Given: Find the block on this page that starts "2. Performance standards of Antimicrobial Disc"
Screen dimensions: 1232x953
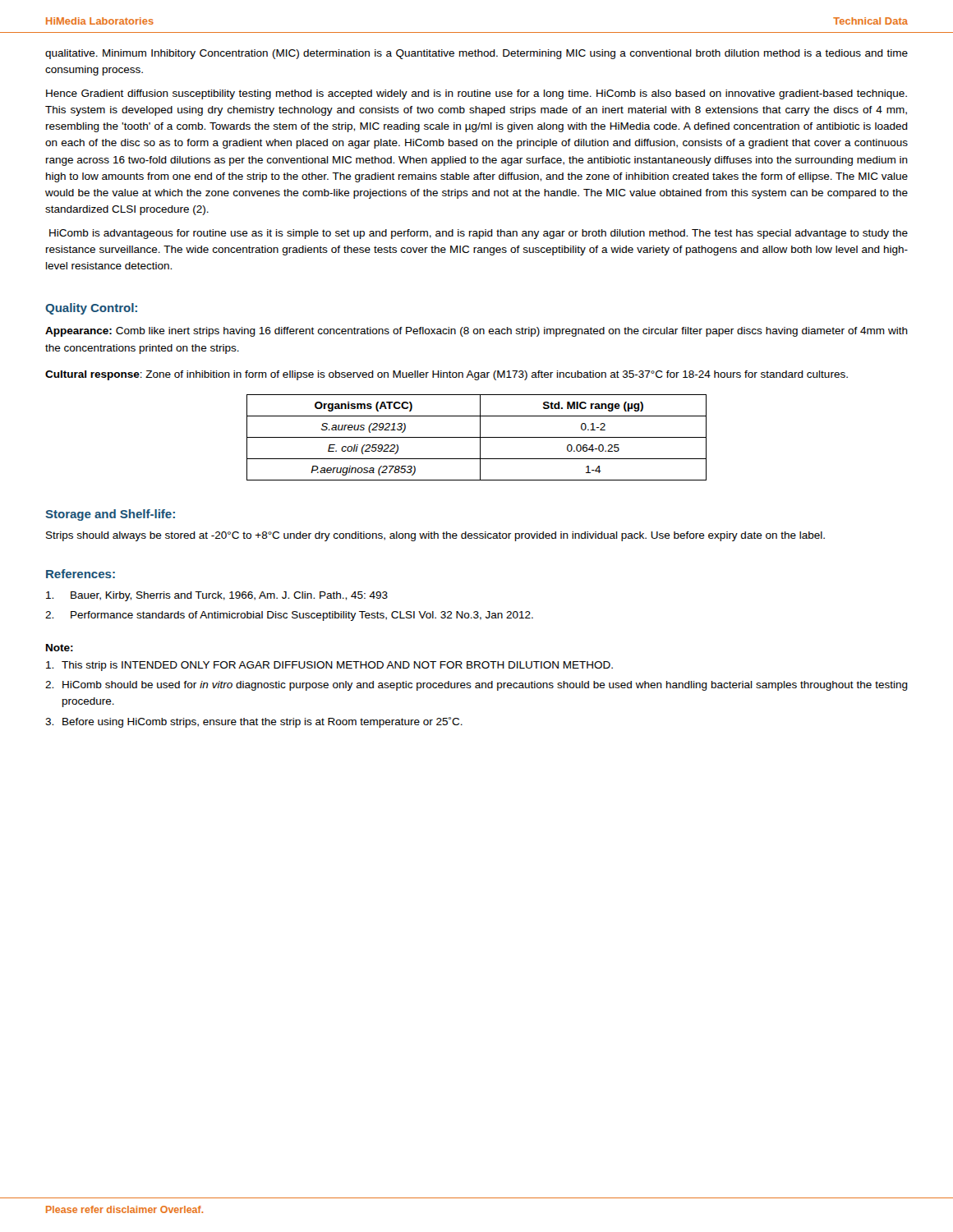Looking at the screenshot, I should (476, 615).
